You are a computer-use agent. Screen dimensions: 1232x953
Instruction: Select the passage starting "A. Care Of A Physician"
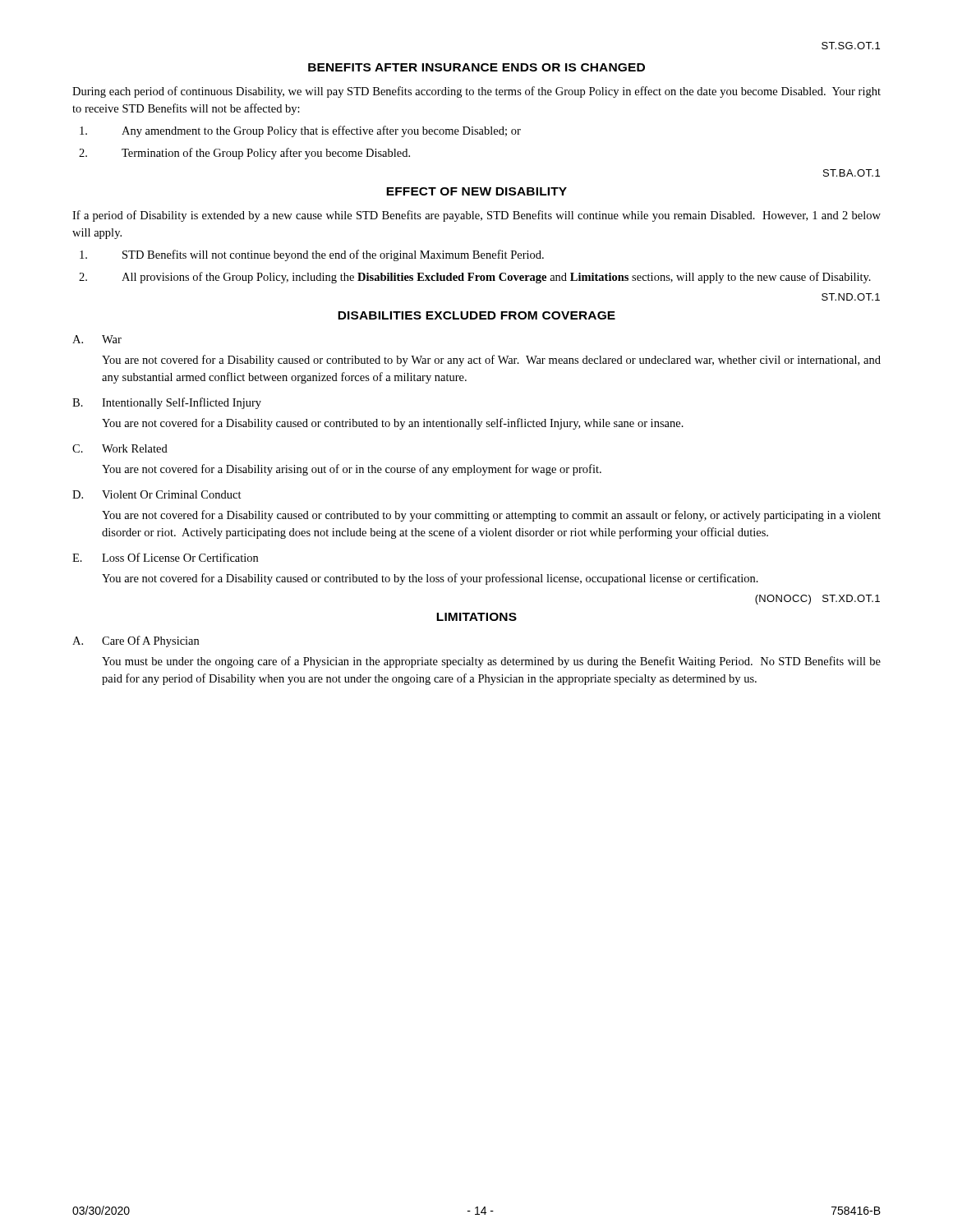(136, 641)
